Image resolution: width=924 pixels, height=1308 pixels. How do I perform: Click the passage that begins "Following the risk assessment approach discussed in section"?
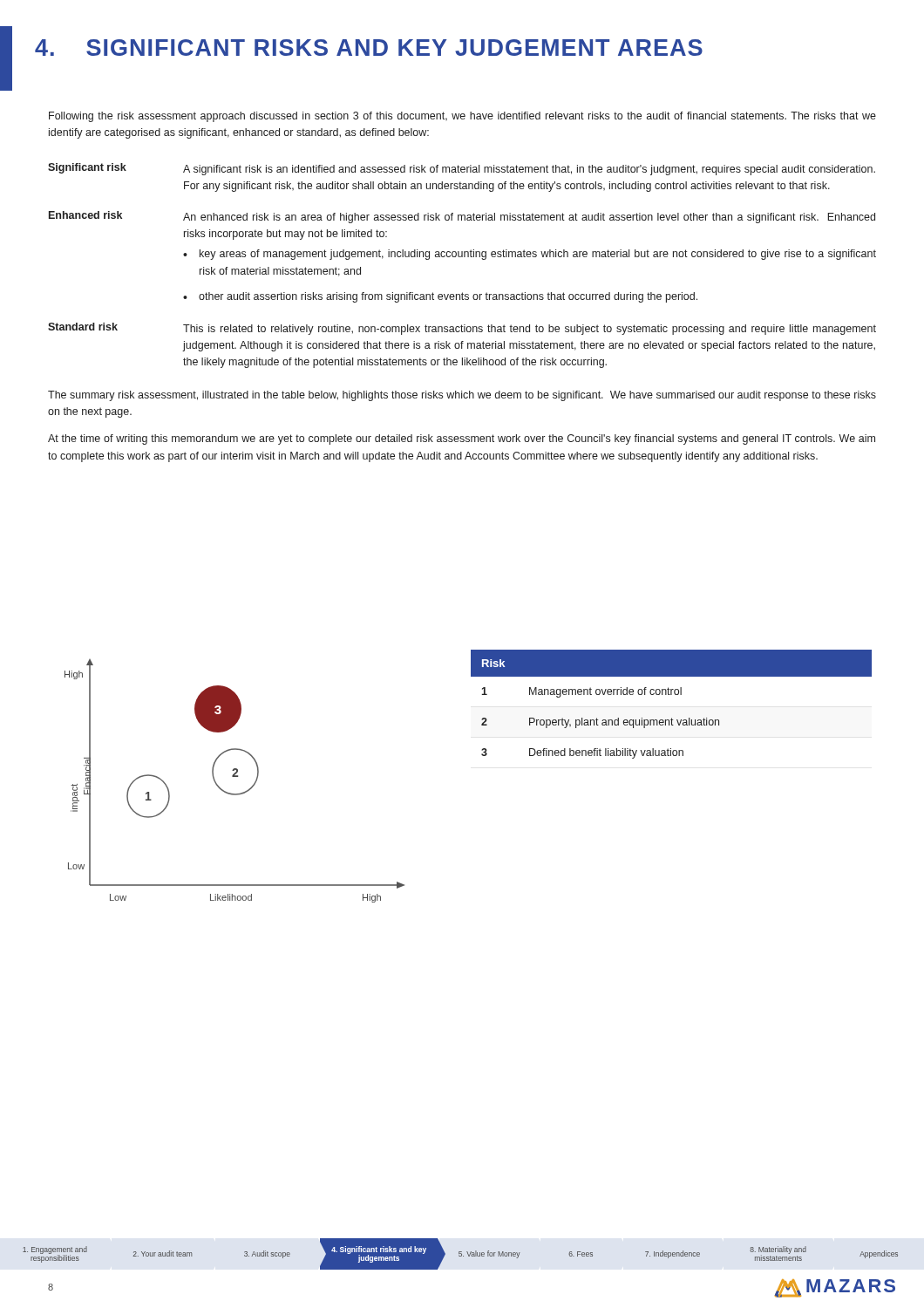pyautogui.click(x=462, y=124)
